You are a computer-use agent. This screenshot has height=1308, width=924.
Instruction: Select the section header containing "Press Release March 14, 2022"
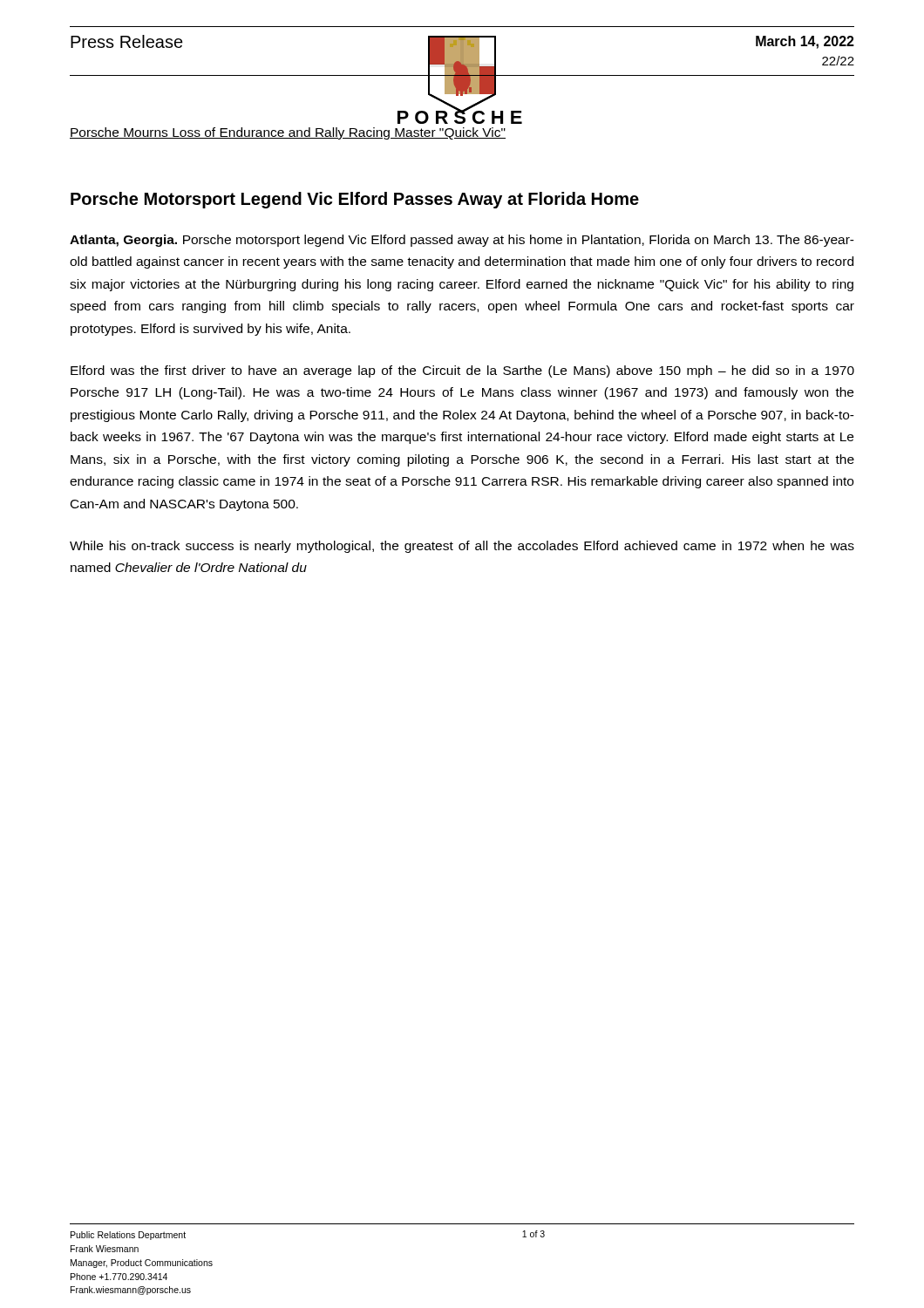point(462,52)
